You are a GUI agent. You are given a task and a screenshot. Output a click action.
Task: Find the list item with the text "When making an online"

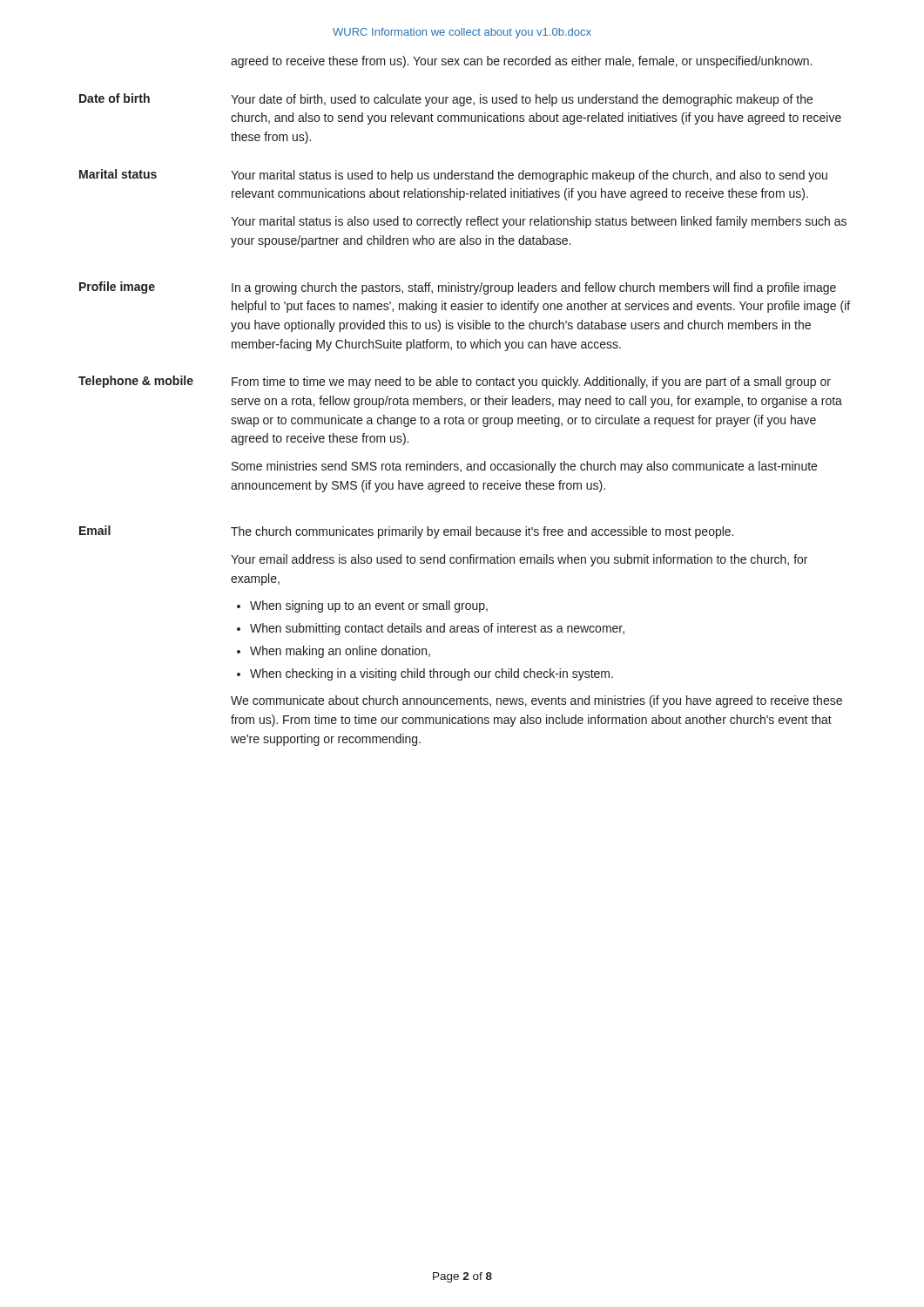340,651
